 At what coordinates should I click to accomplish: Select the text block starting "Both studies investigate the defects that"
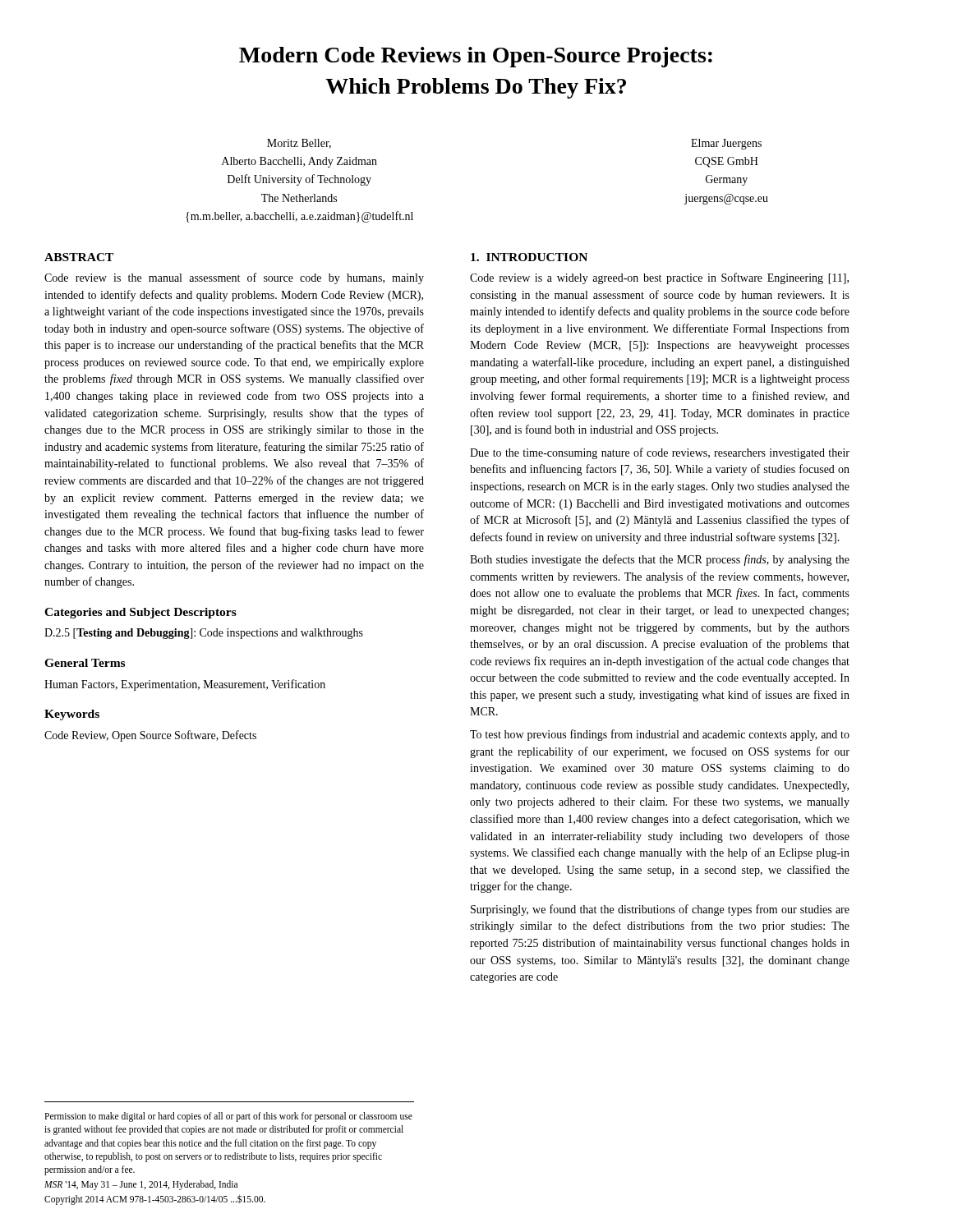coord(660,636)
